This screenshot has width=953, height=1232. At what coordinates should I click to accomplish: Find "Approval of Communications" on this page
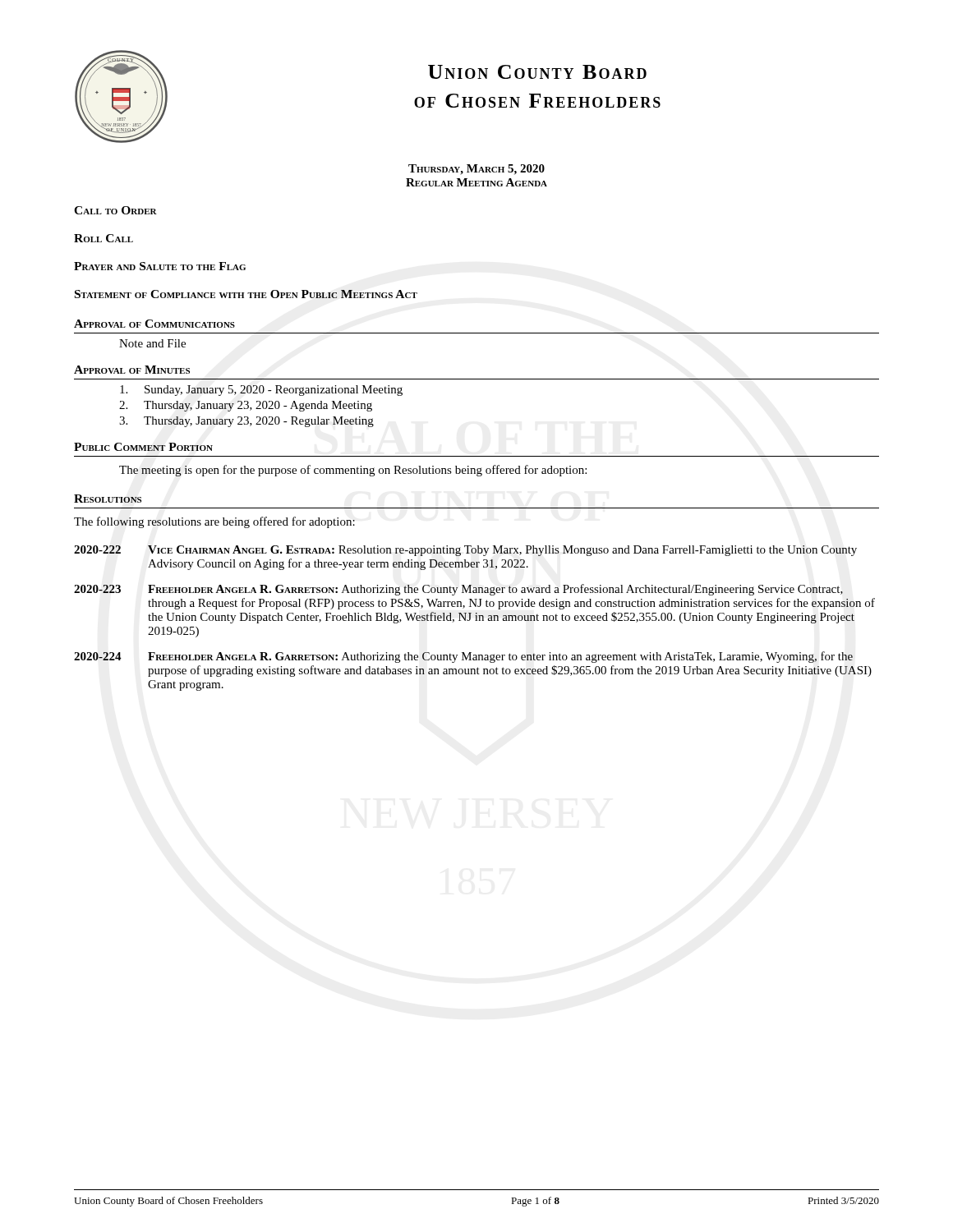pyautogui.click(x=154, y=323)
